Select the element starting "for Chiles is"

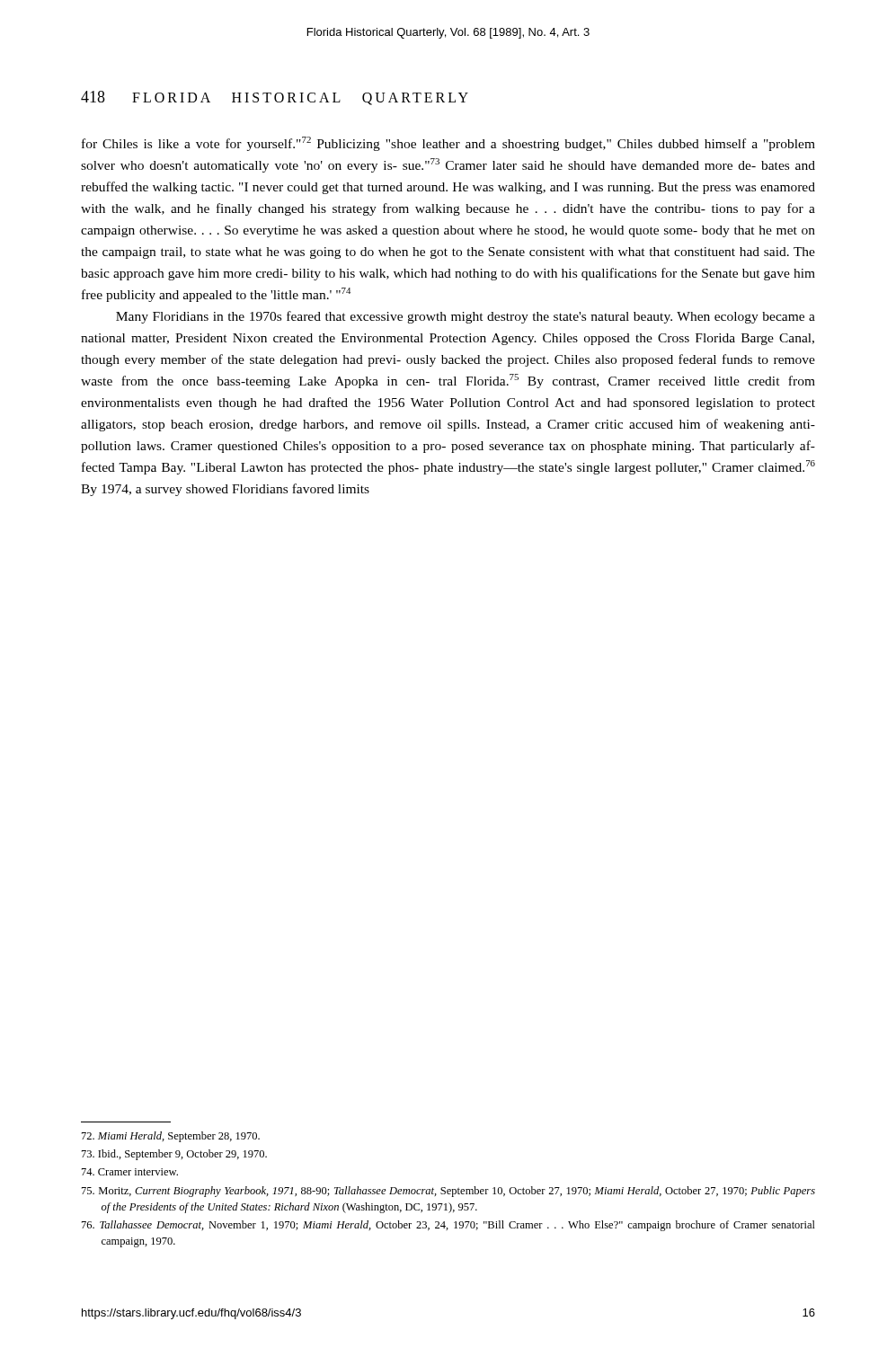tap(448, 219)
